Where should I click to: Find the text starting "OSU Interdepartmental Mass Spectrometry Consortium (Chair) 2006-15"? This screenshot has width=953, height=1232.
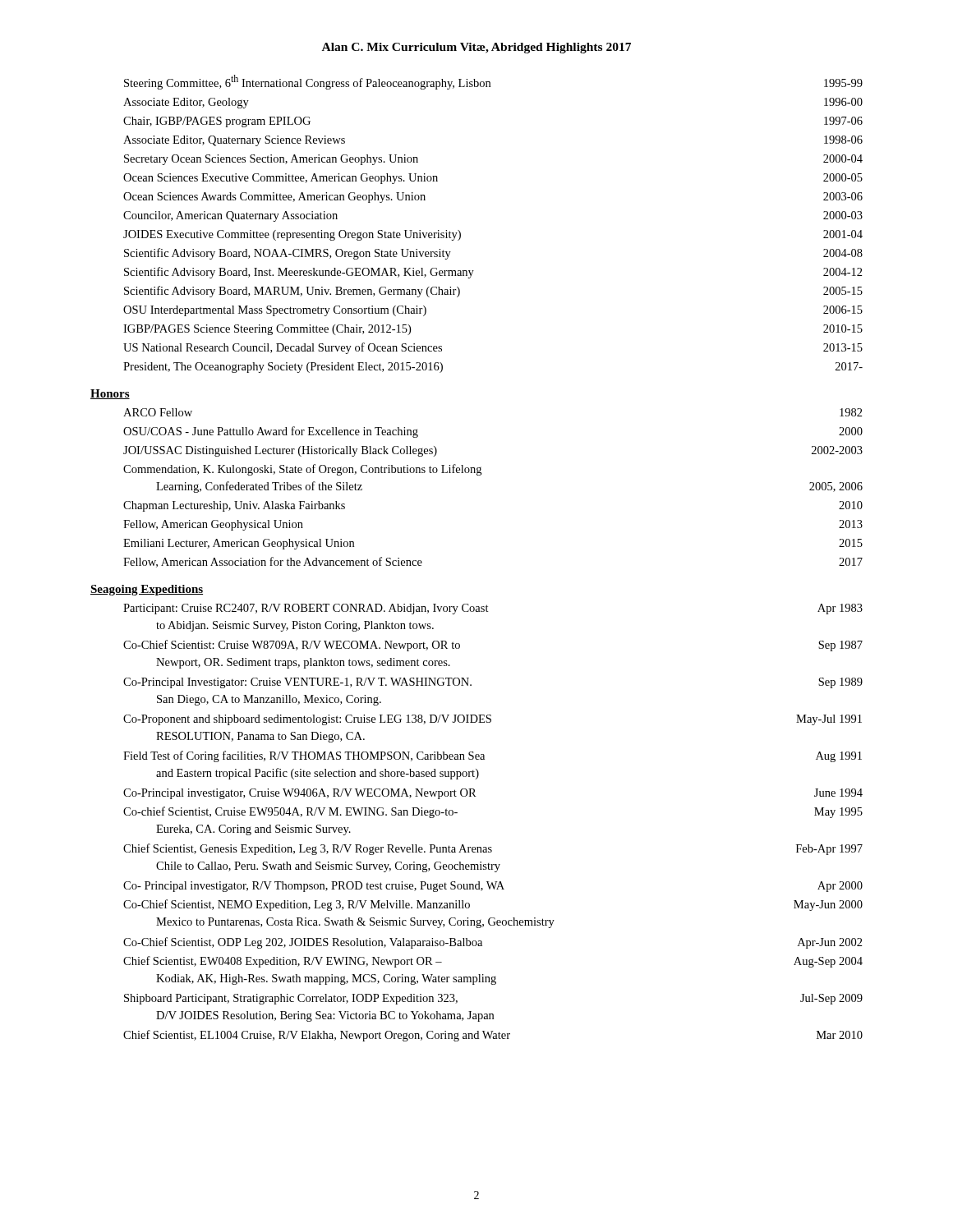(x=274, y=311)
